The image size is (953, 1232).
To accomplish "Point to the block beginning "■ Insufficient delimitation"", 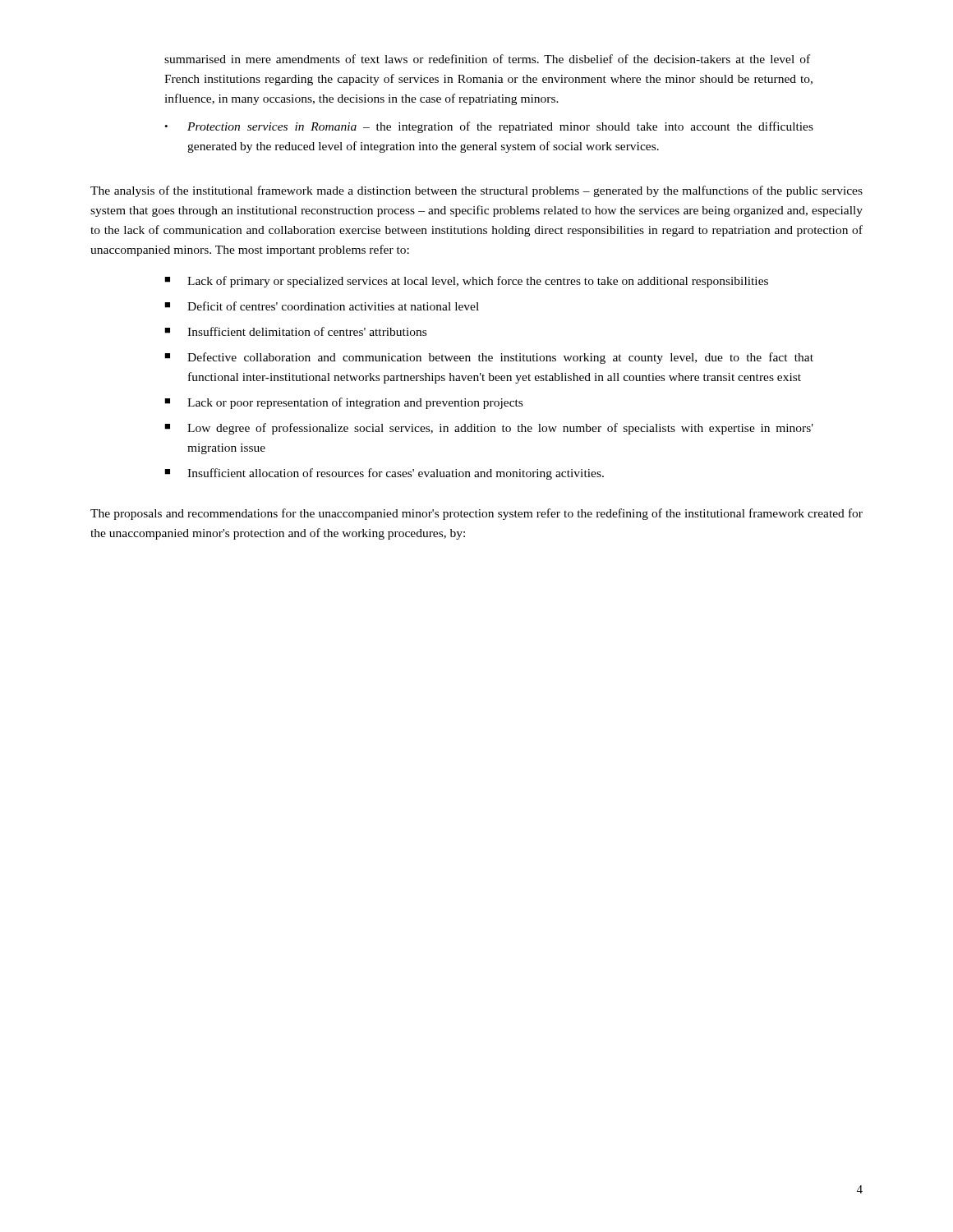I will (295, 331).
